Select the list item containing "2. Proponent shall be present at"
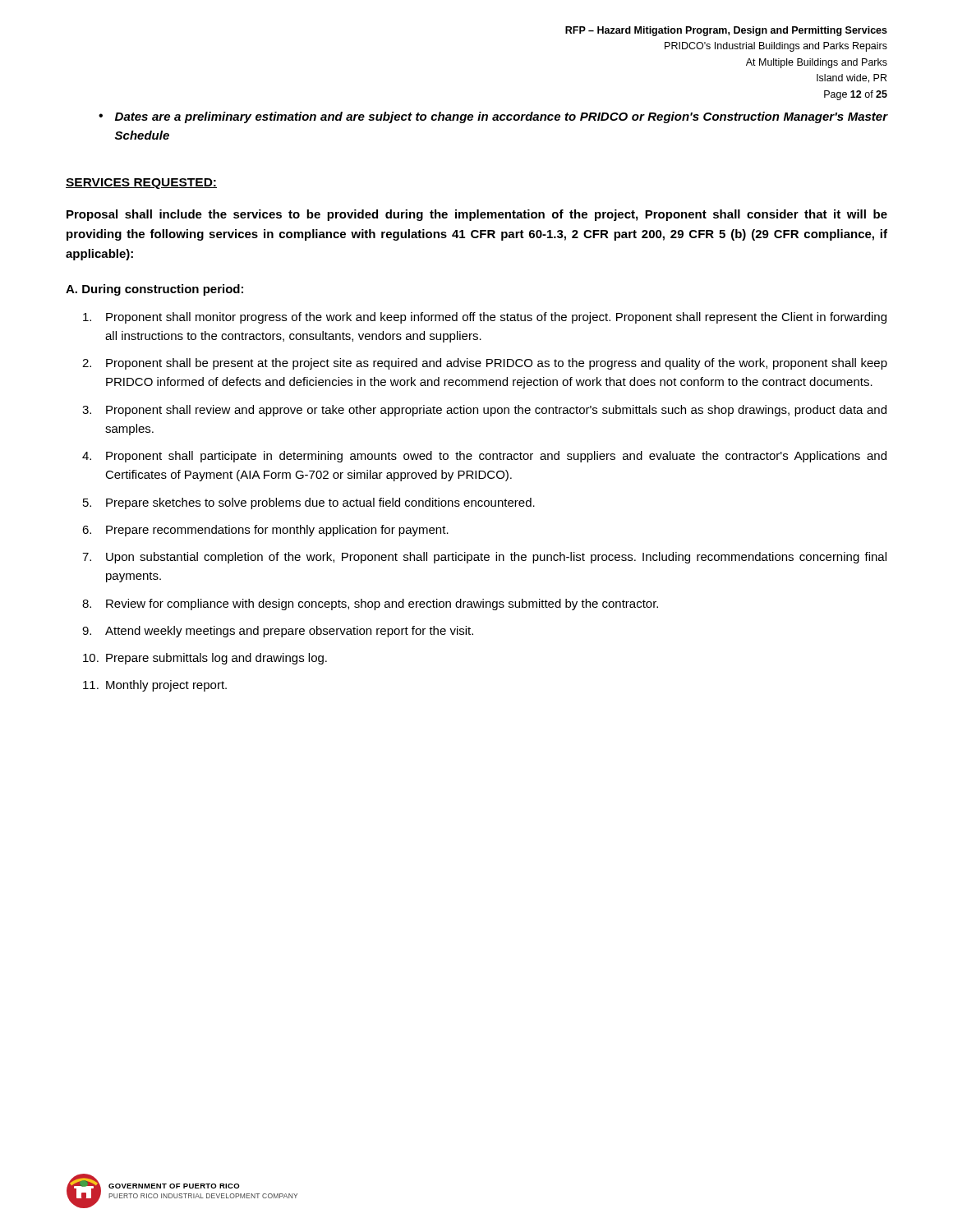This screenshot has width=953, height=1232. [x=485, y=372]
